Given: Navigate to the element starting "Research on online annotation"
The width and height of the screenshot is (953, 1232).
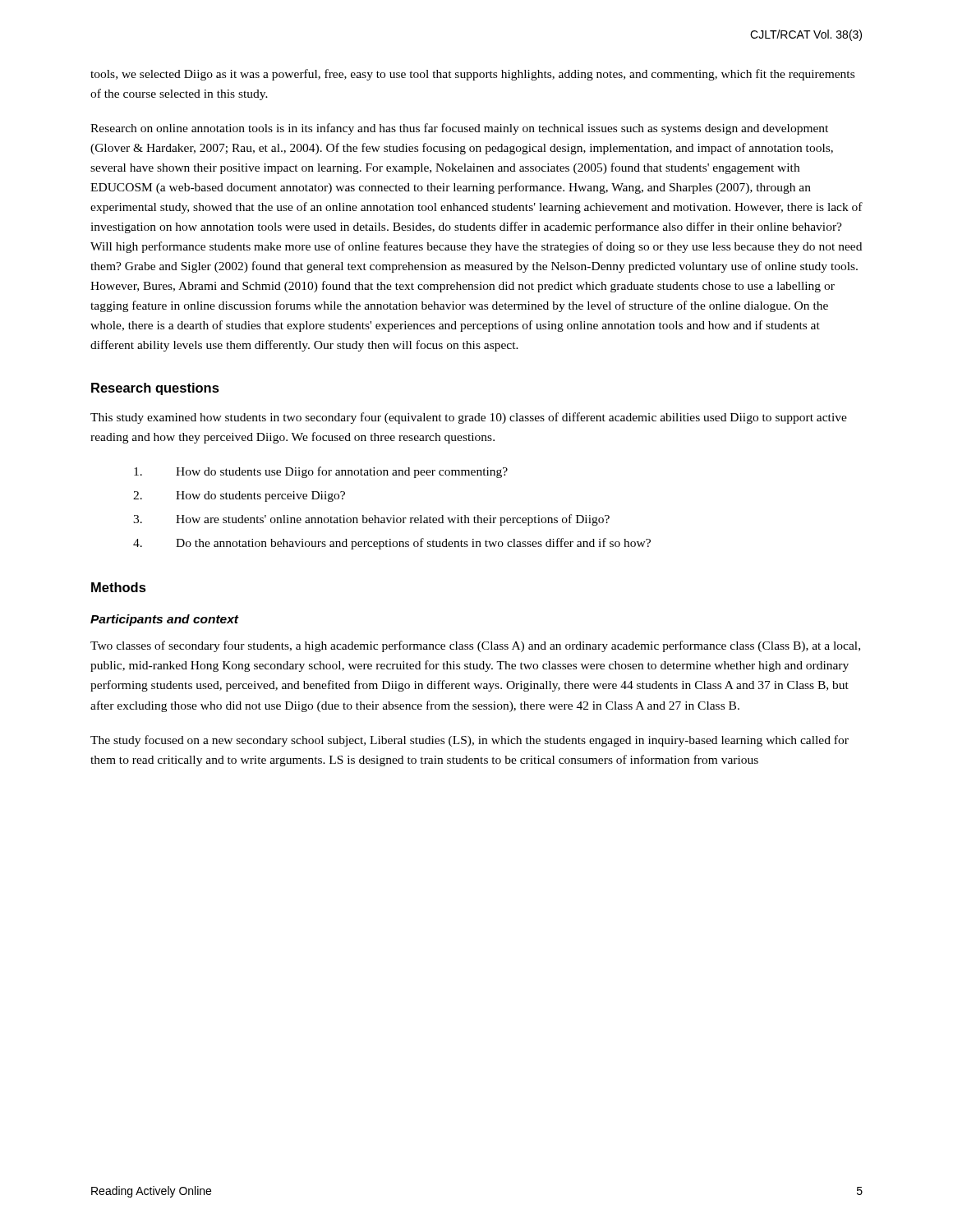Looking at the screenshot, I should coord(476,237).
